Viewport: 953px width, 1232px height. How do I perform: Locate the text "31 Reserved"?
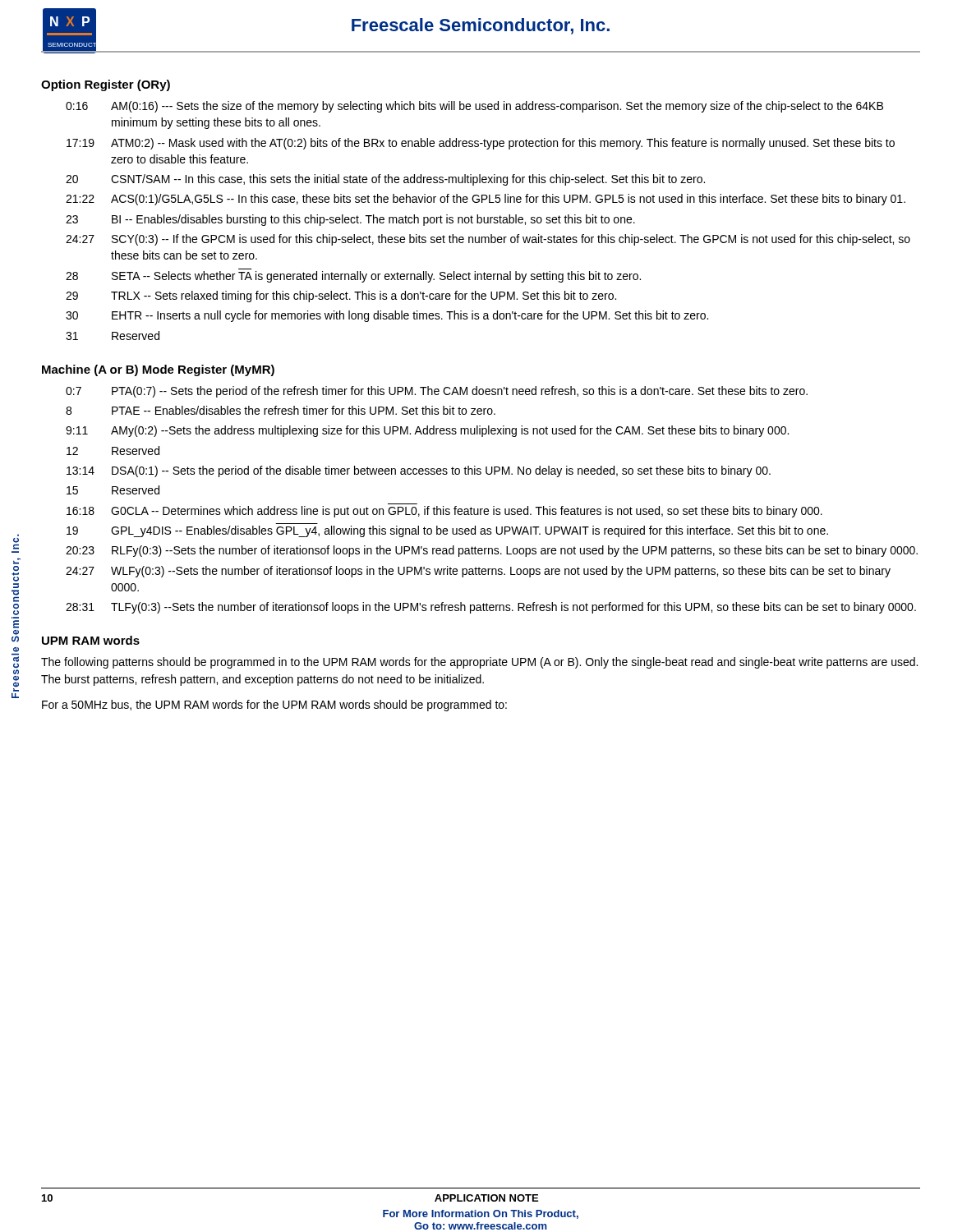point(113,336)
